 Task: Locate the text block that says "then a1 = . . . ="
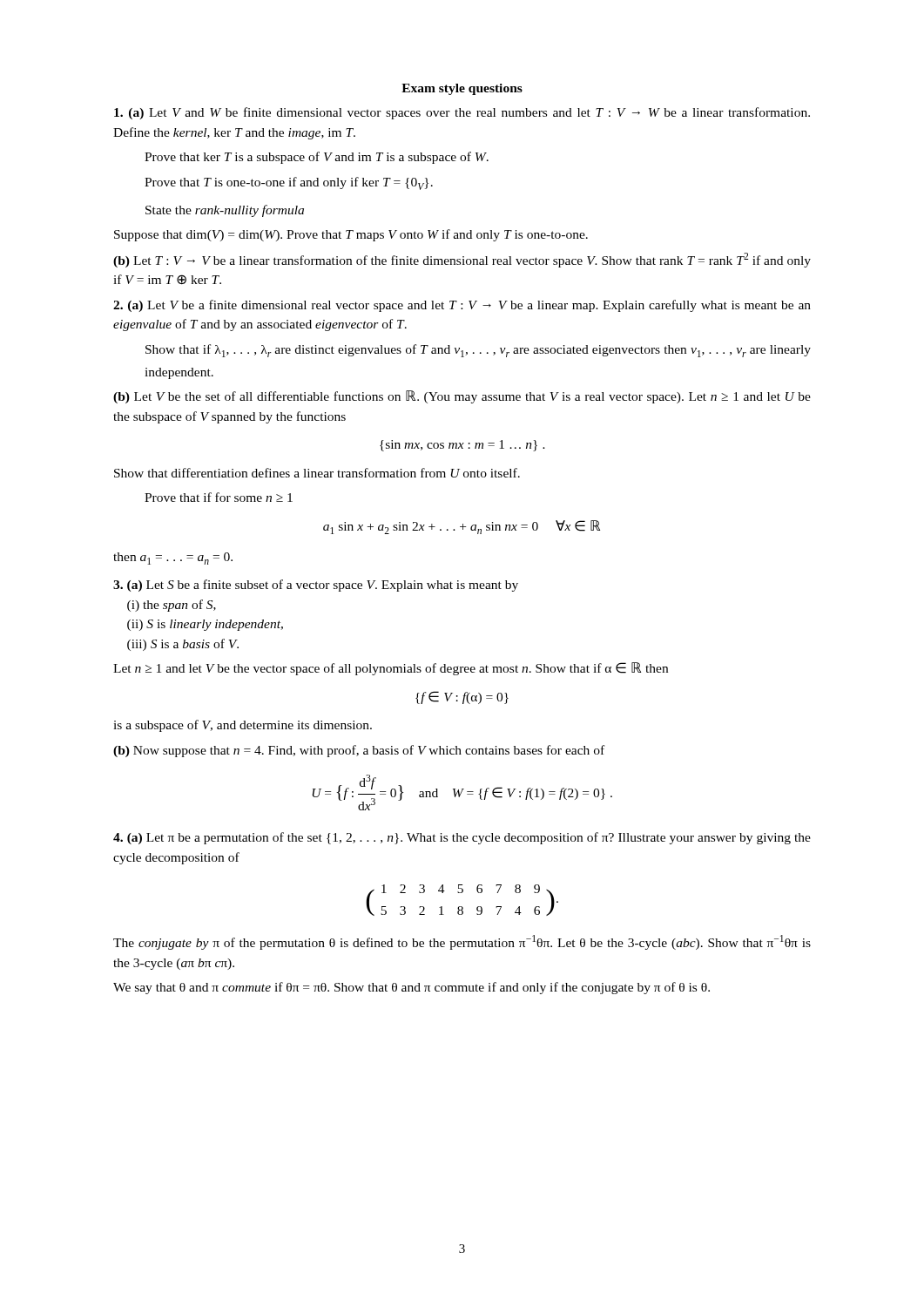[x=173, y=559]
